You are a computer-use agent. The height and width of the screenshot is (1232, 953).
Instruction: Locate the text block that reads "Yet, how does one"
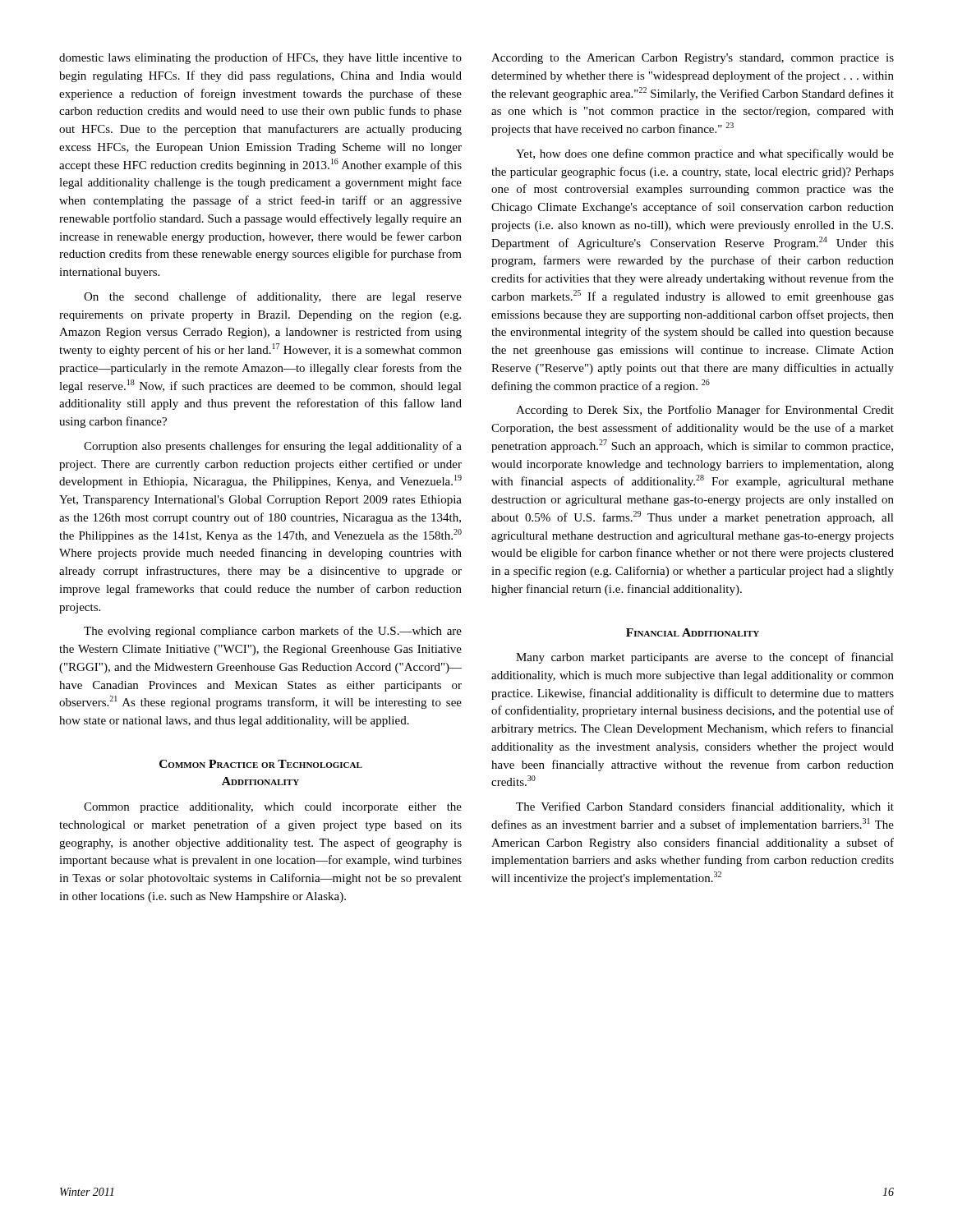(693, 270)
